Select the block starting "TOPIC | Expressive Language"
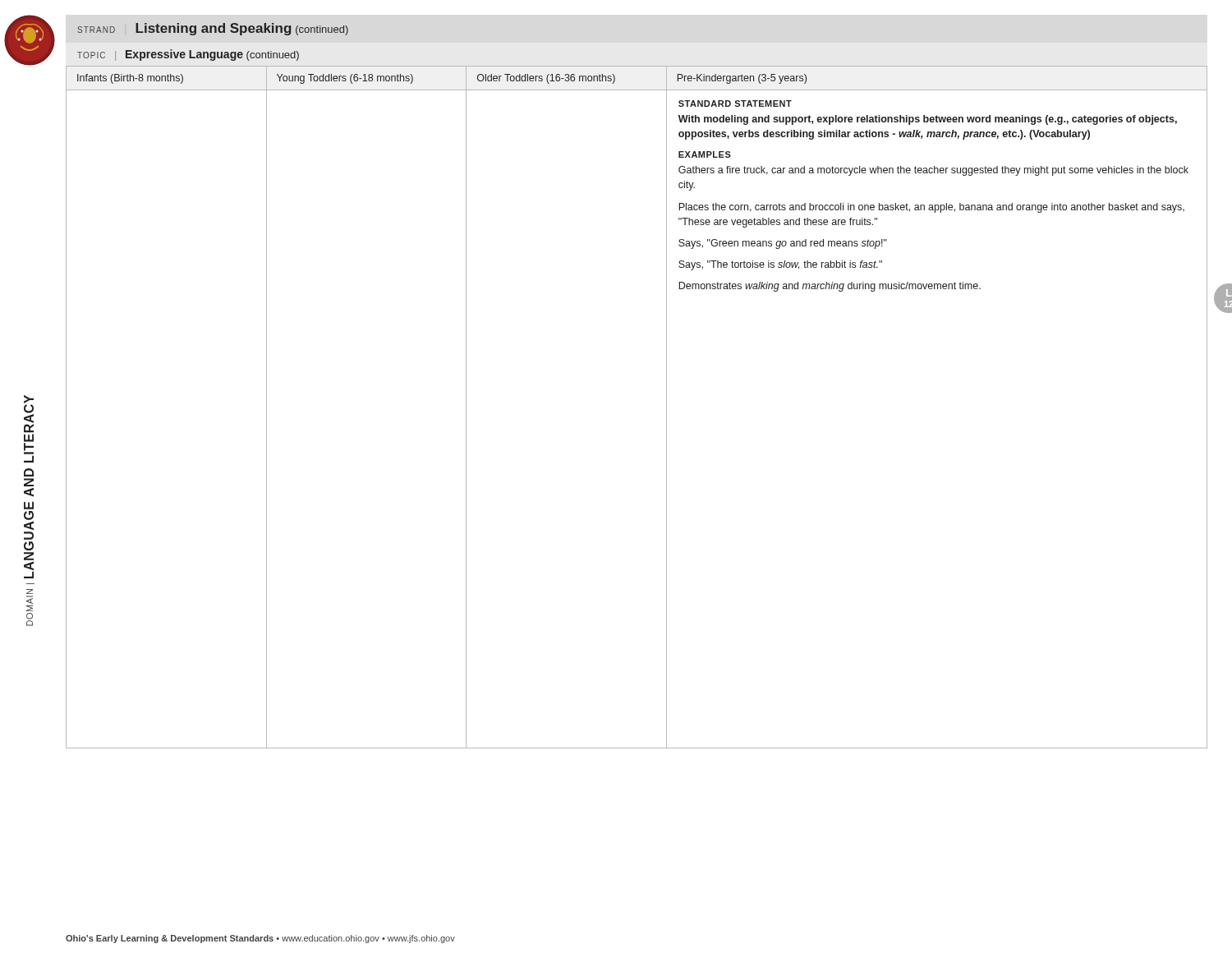 [188, 54]
